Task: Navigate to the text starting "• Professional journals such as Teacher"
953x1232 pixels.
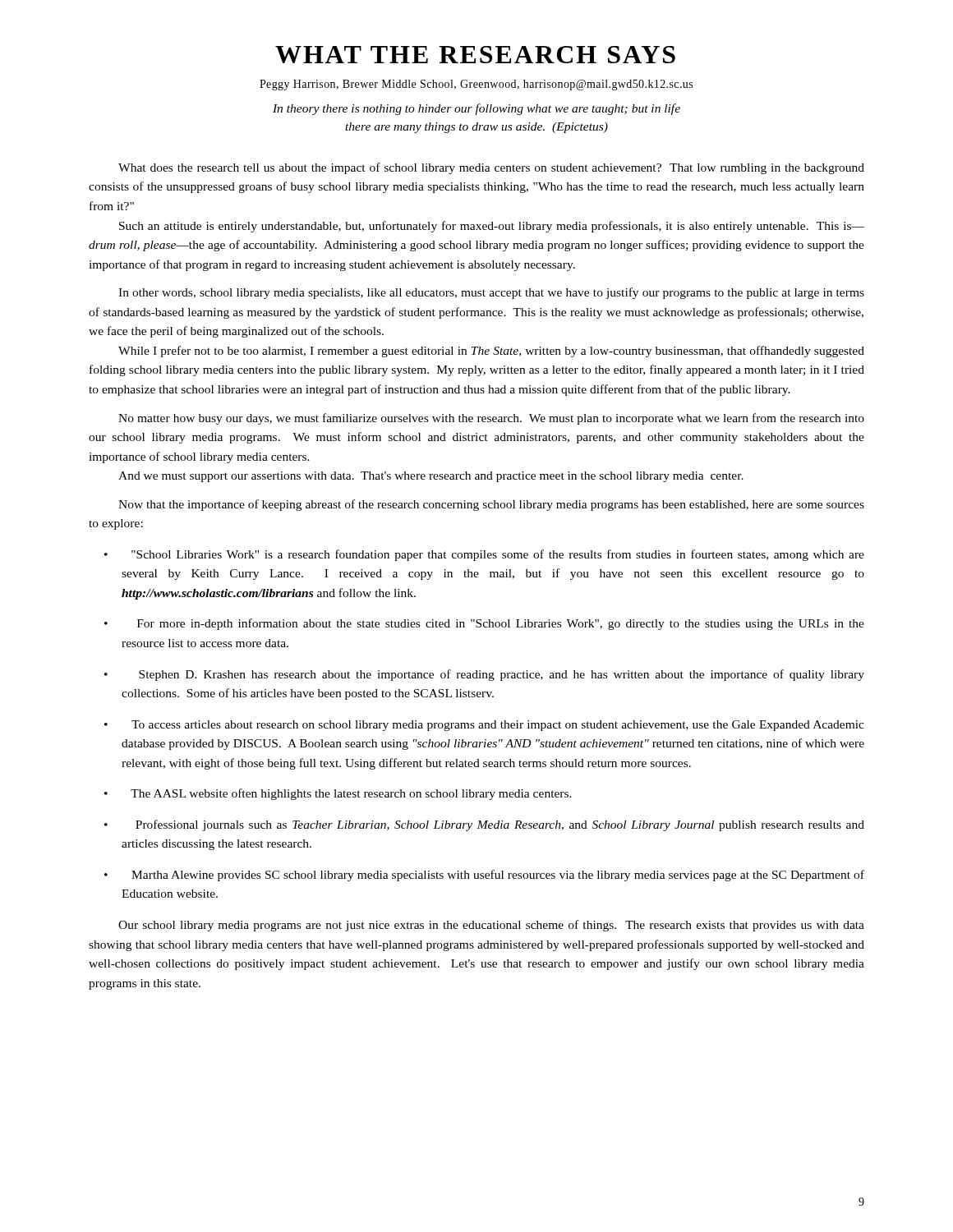Action: (484, 834)
